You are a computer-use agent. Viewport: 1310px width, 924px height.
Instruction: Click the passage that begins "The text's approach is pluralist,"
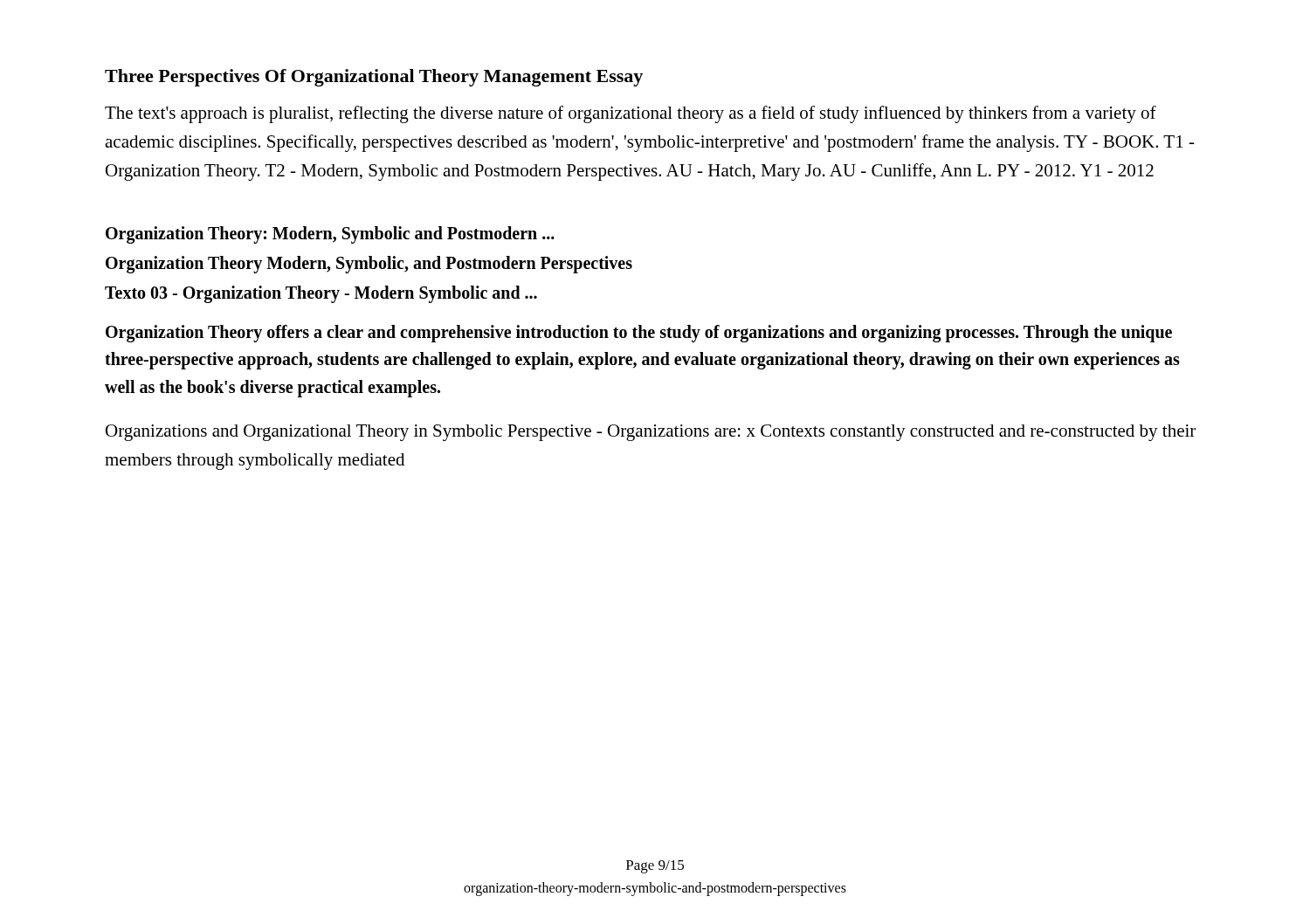(x=655, y=142)
